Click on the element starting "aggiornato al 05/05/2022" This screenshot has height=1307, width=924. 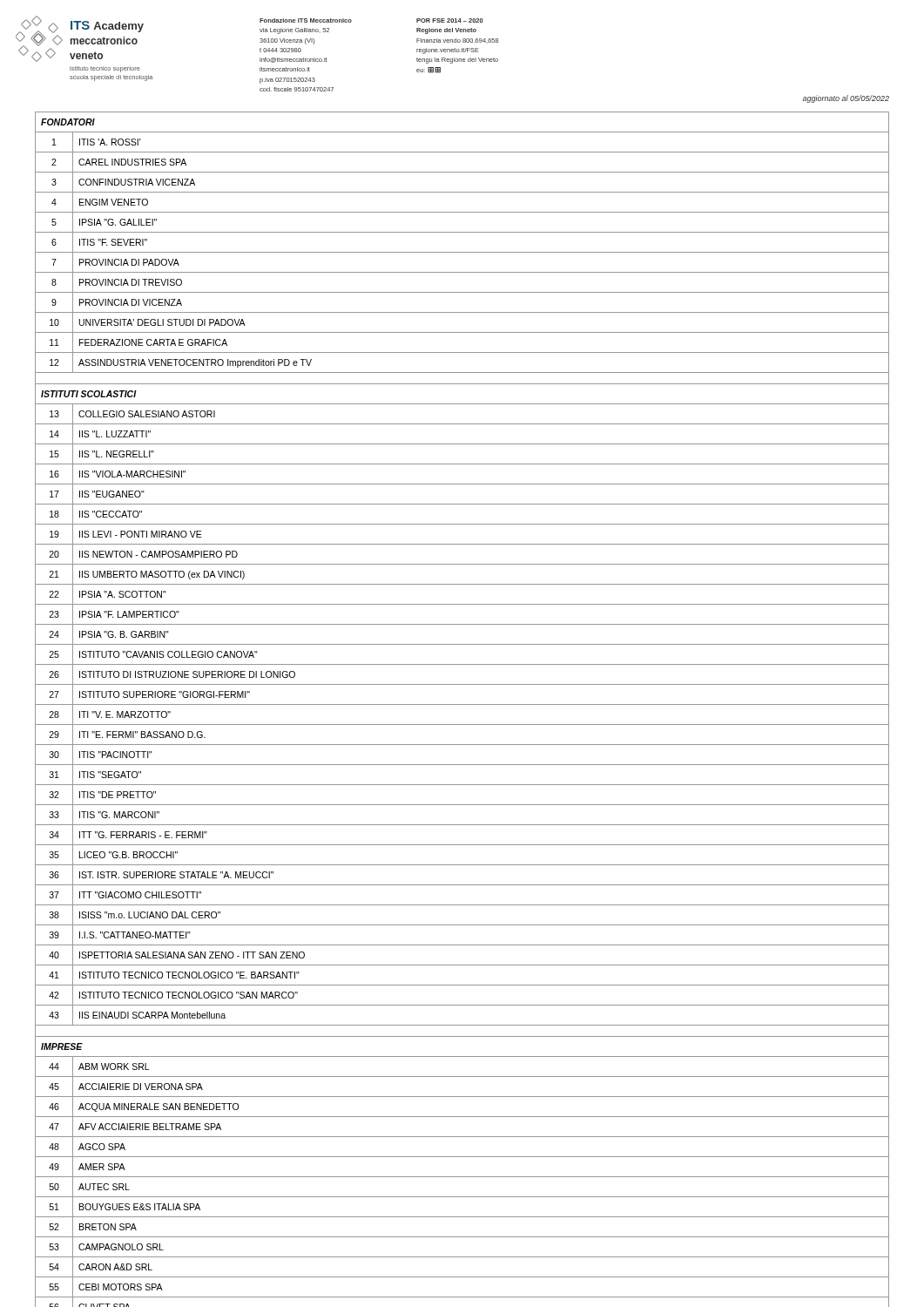846,98
